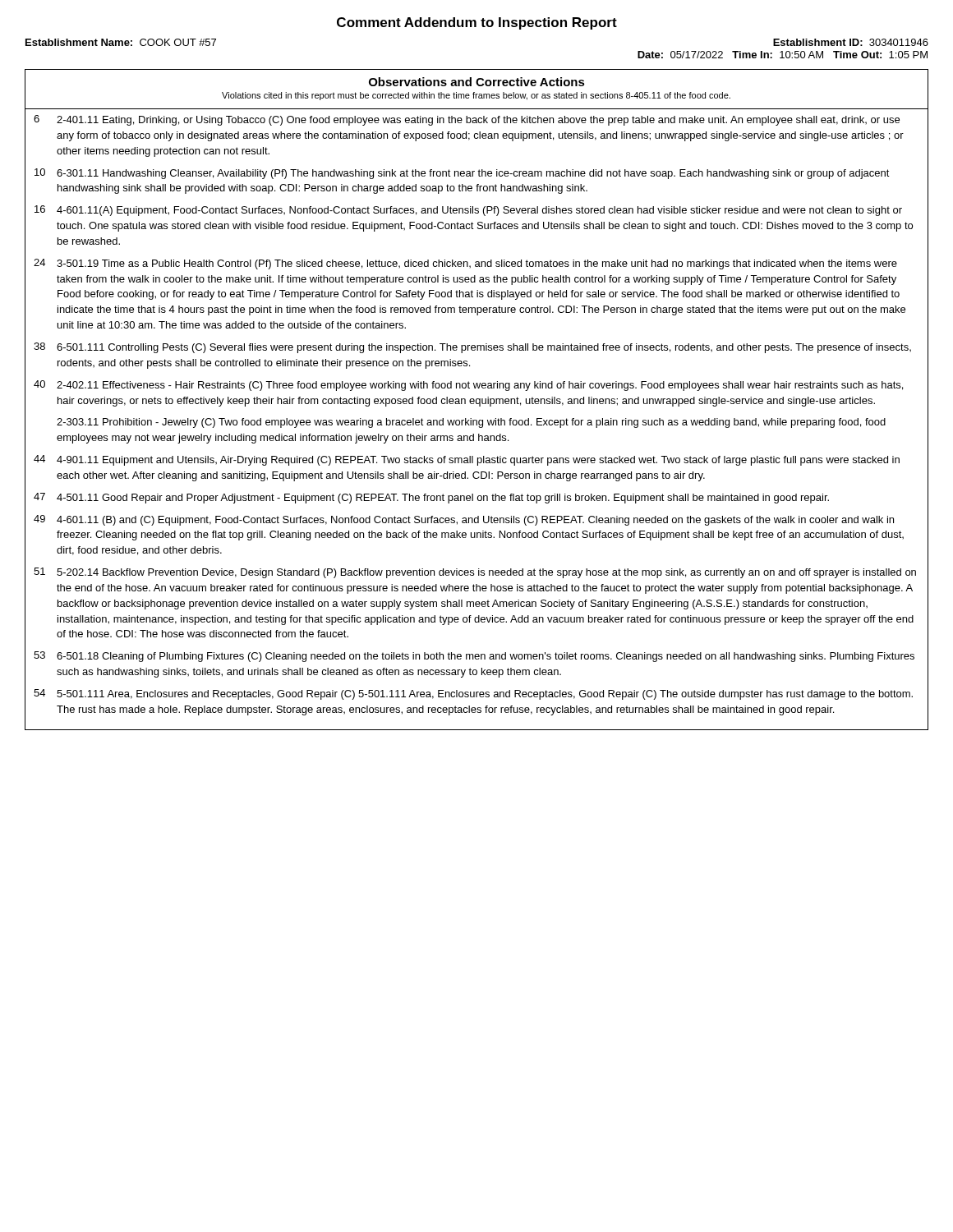The width and height of the screenshot is (953, 1232).
Task: Point to the block starting "10 6-301.11 Handwashing Cleanser, Availability"
Action: pos(476,181)
